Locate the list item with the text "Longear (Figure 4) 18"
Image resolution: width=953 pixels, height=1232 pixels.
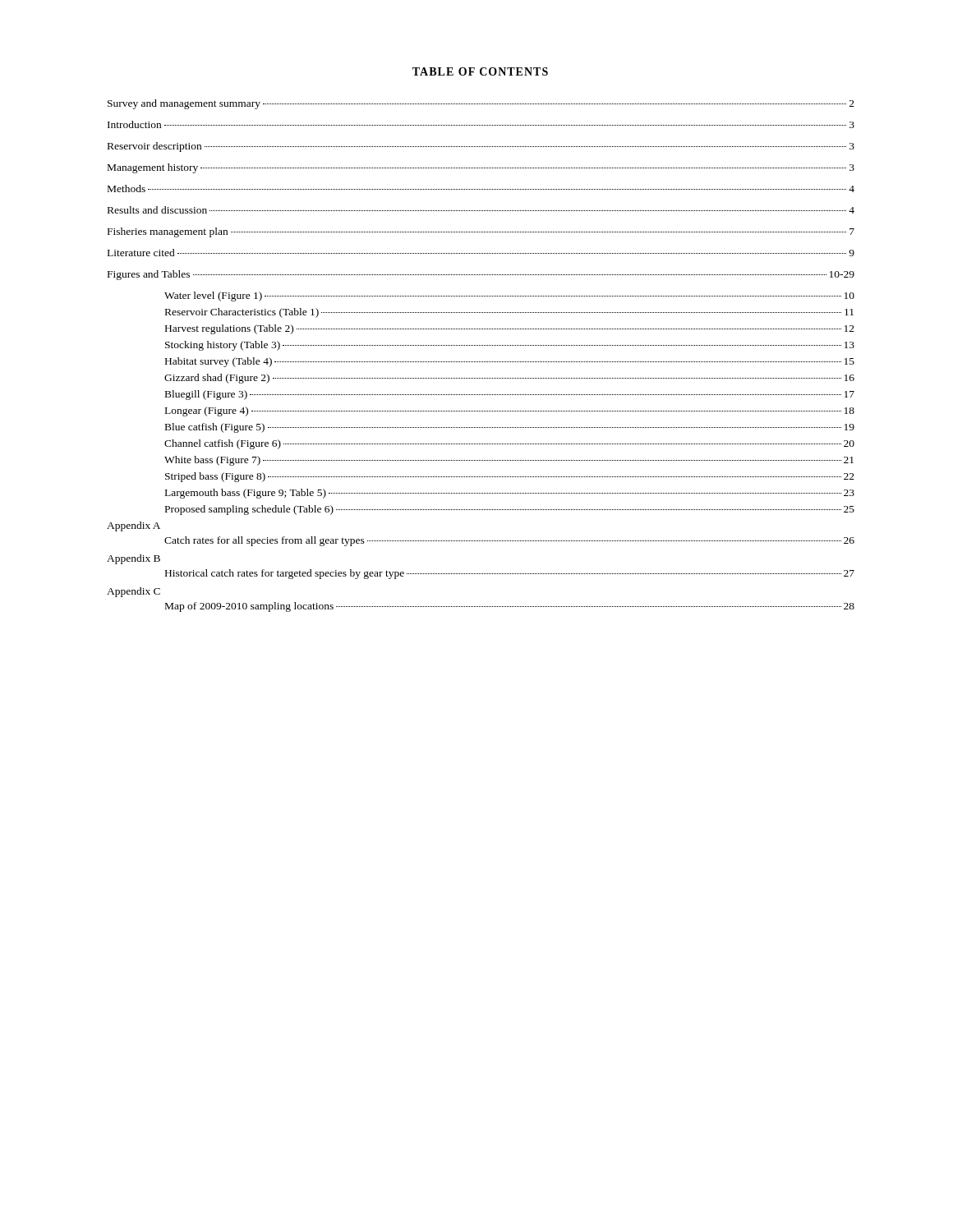tap(509, 411)
